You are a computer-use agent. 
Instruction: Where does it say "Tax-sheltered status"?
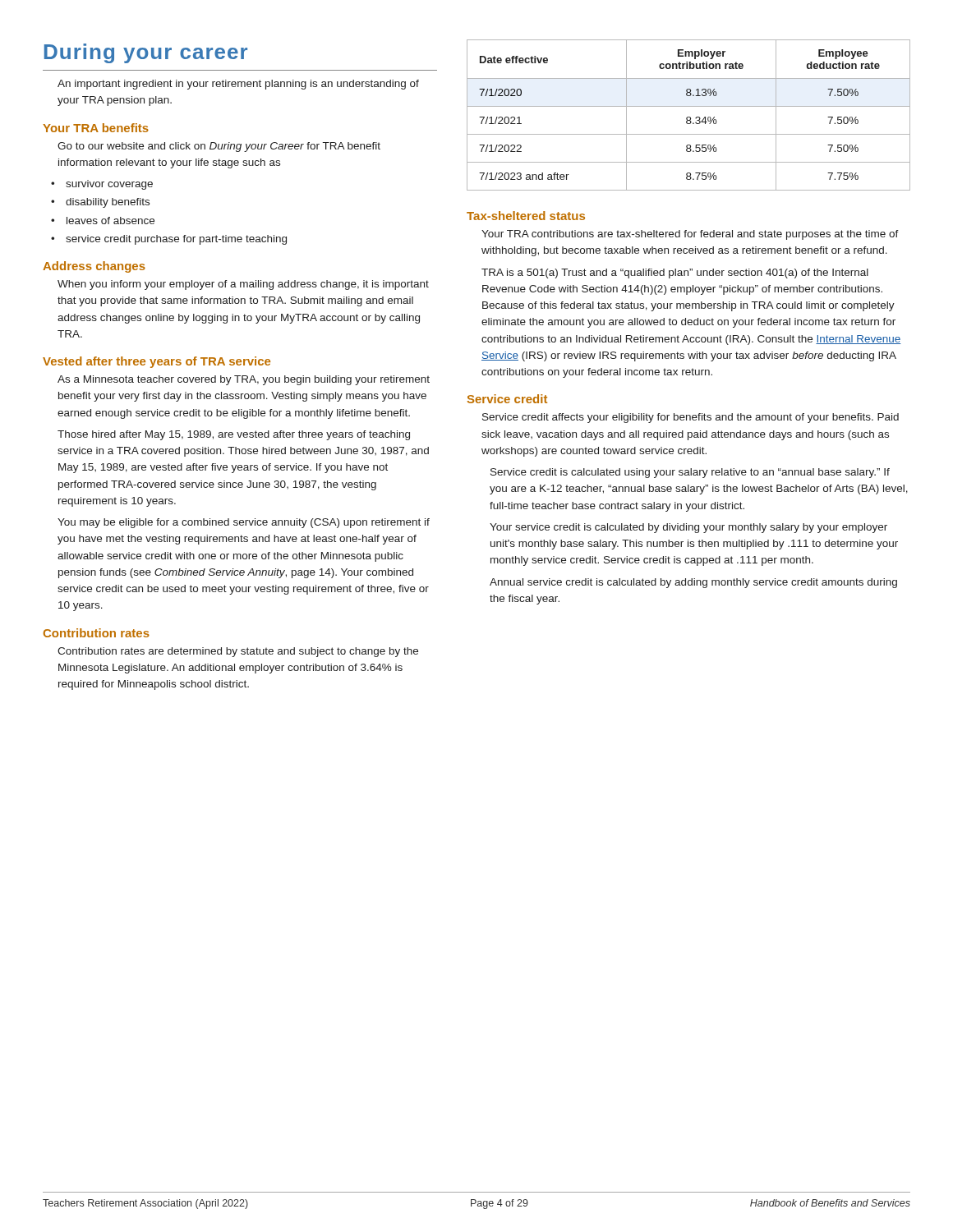coord(526,216)
